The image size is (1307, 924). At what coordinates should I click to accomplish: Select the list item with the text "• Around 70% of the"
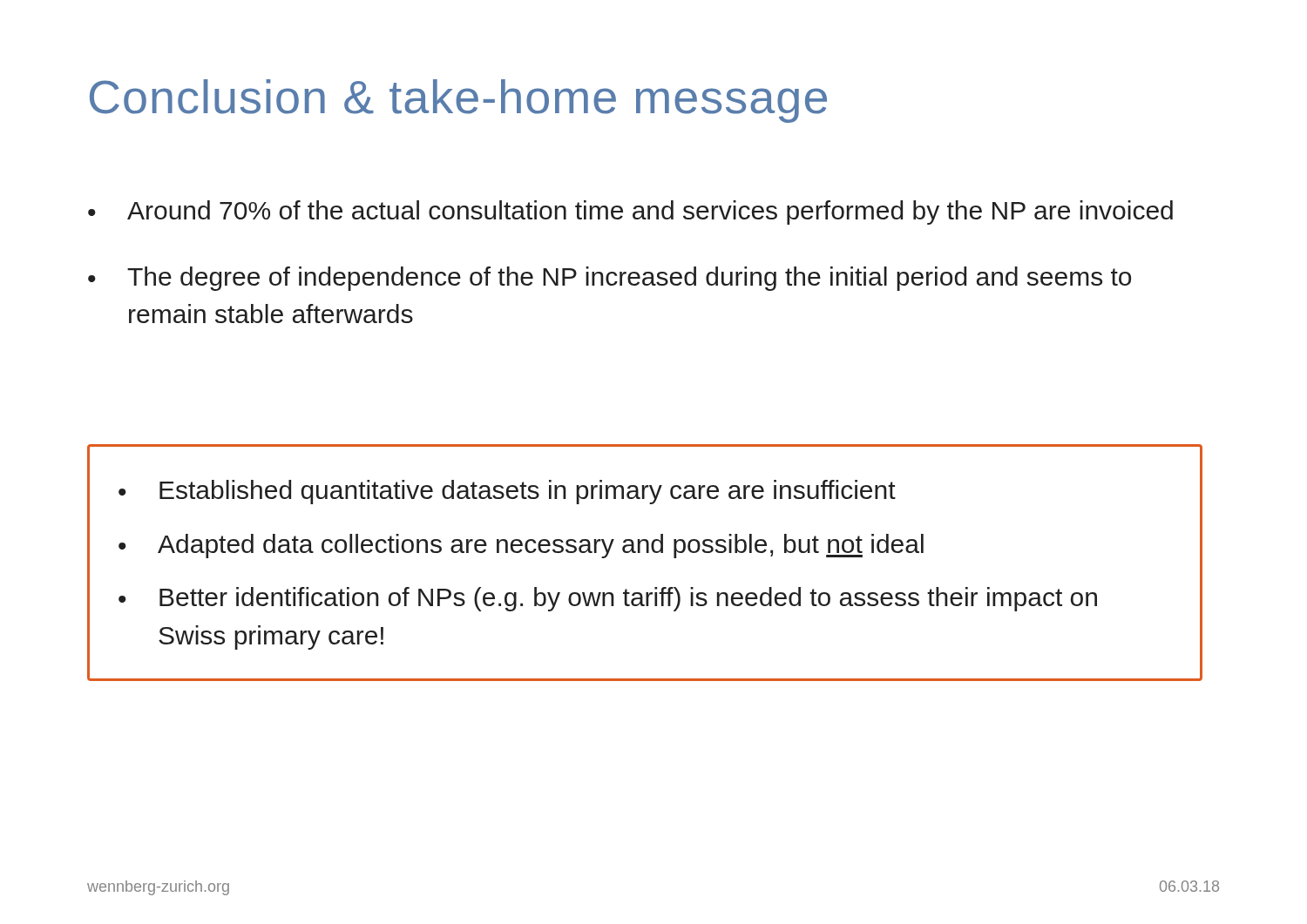coord(645,211)
